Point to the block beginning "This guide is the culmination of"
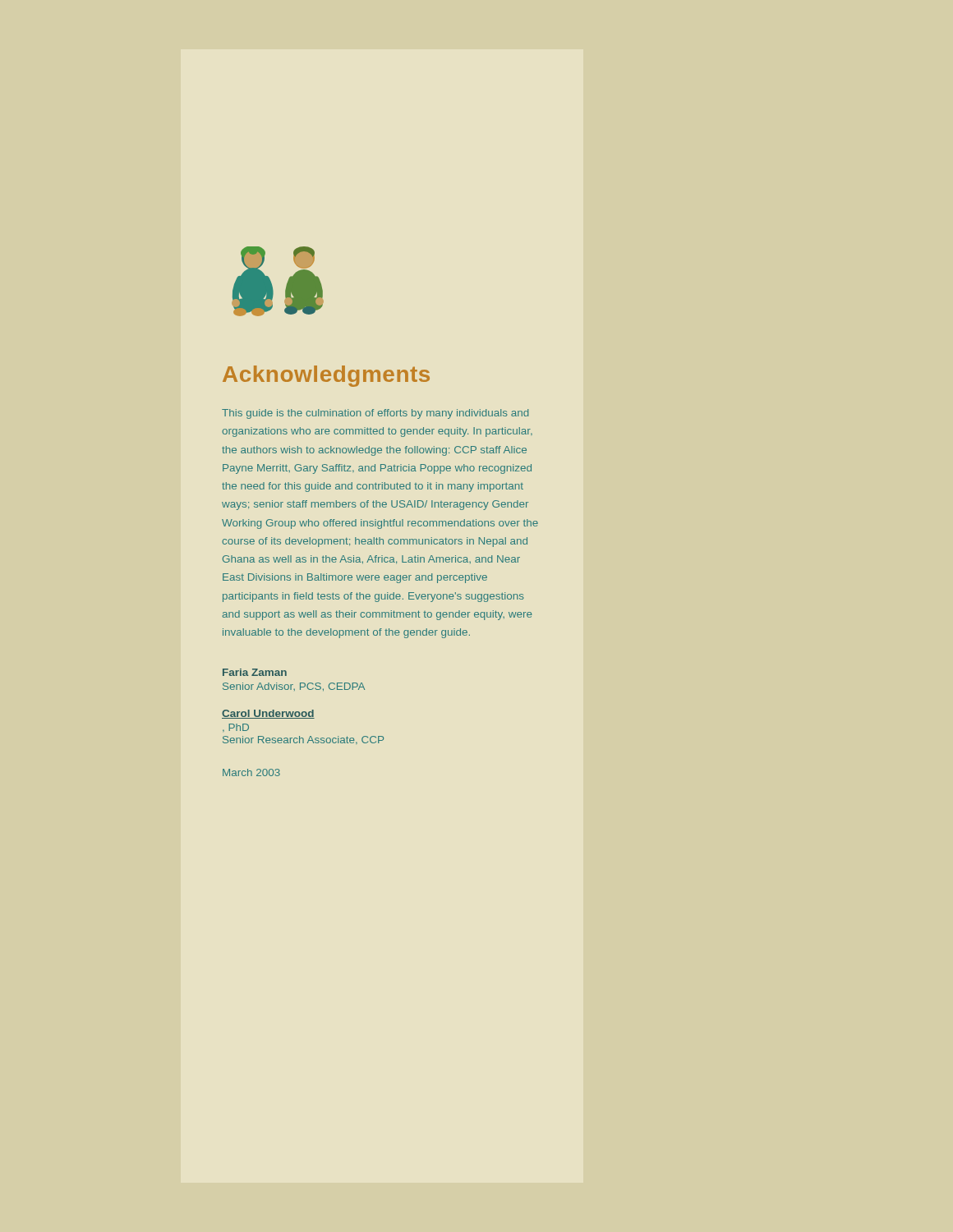953x1232 pixels. point(380,522)
